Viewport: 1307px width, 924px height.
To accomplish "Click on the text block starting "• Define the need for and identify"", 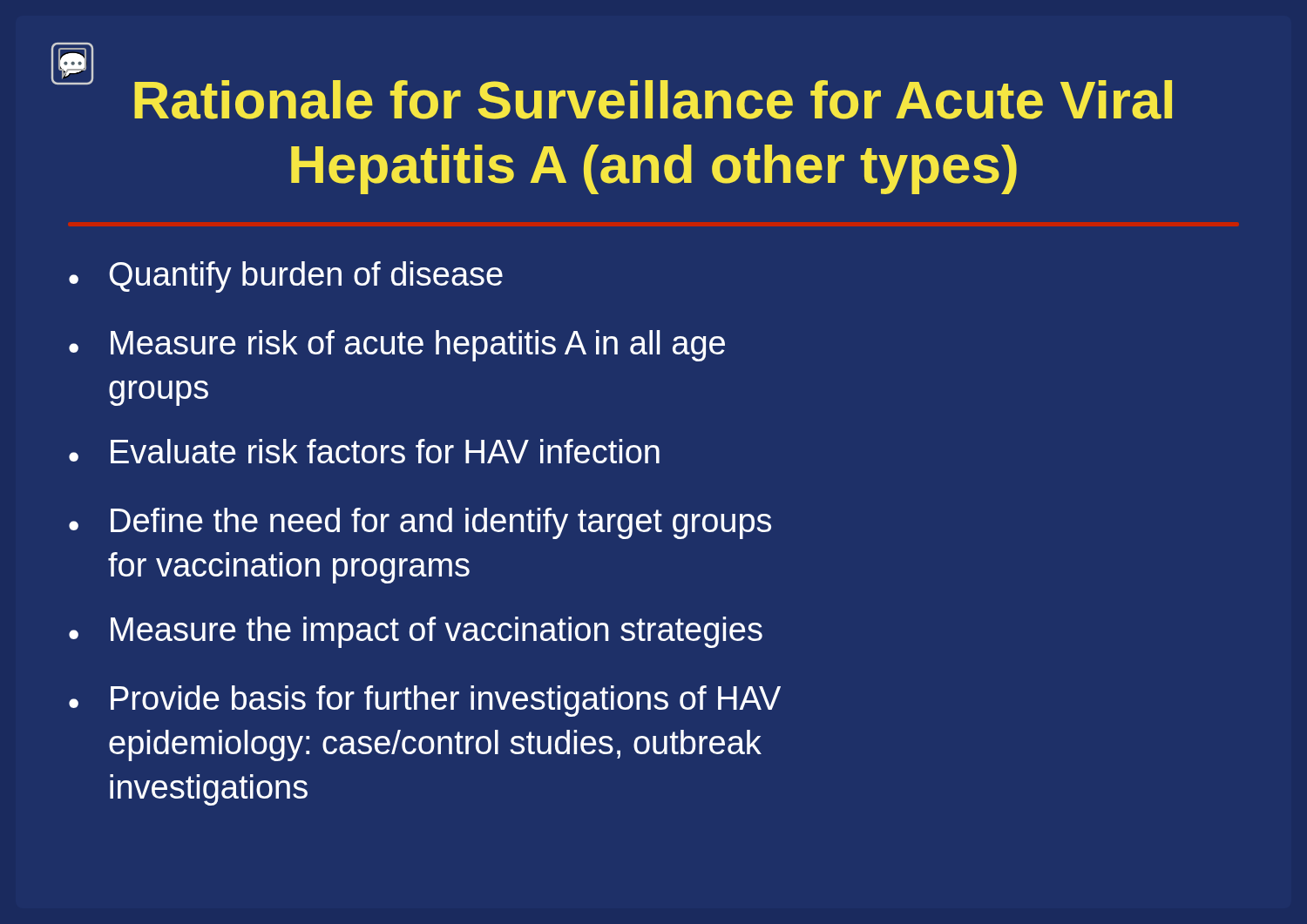I will pyautogui.click(x=654, y=544).
